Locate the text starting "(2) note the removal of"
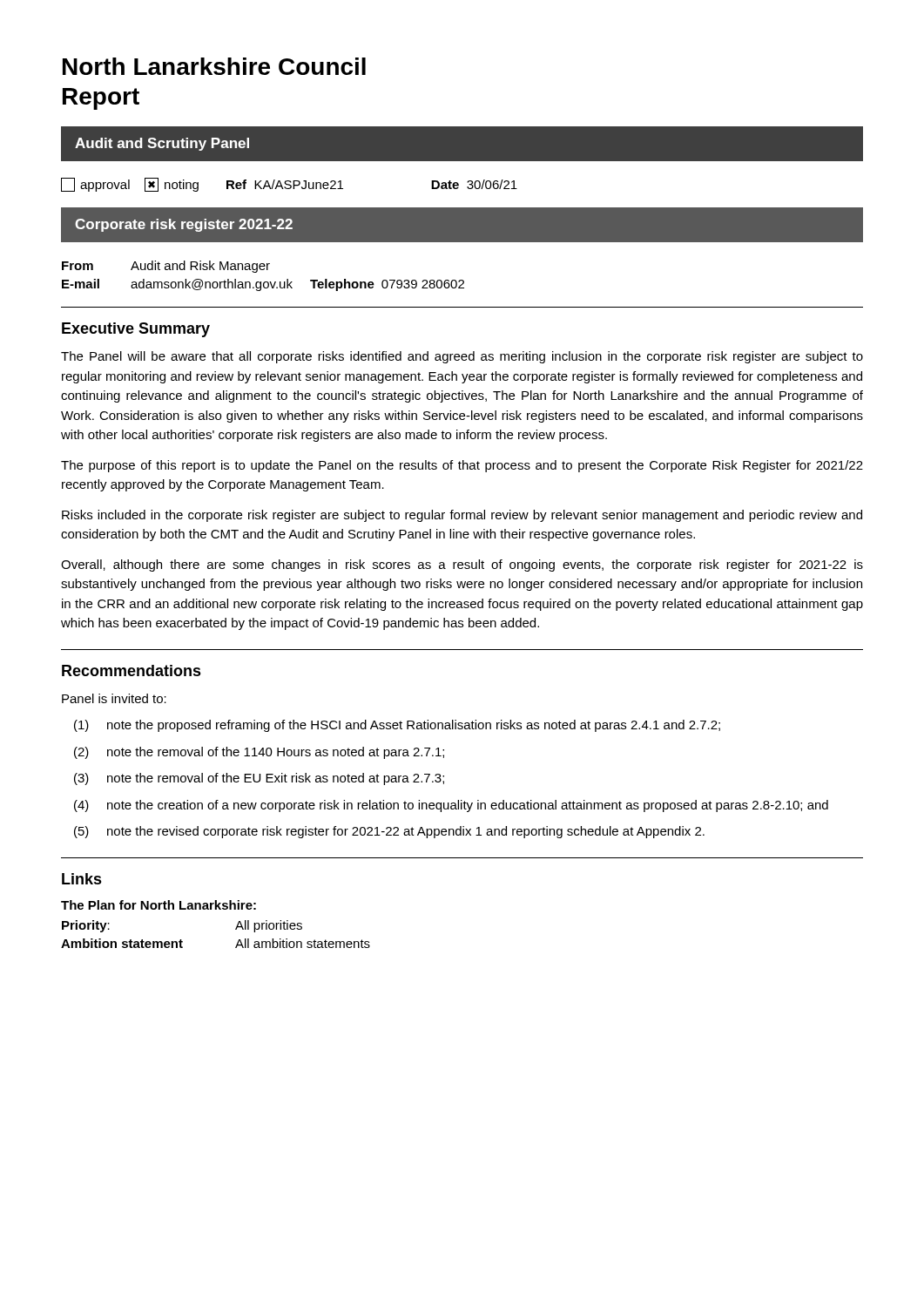Image resolution: width=924 pixels, height=1307 pixels. (x=259, y=753)
